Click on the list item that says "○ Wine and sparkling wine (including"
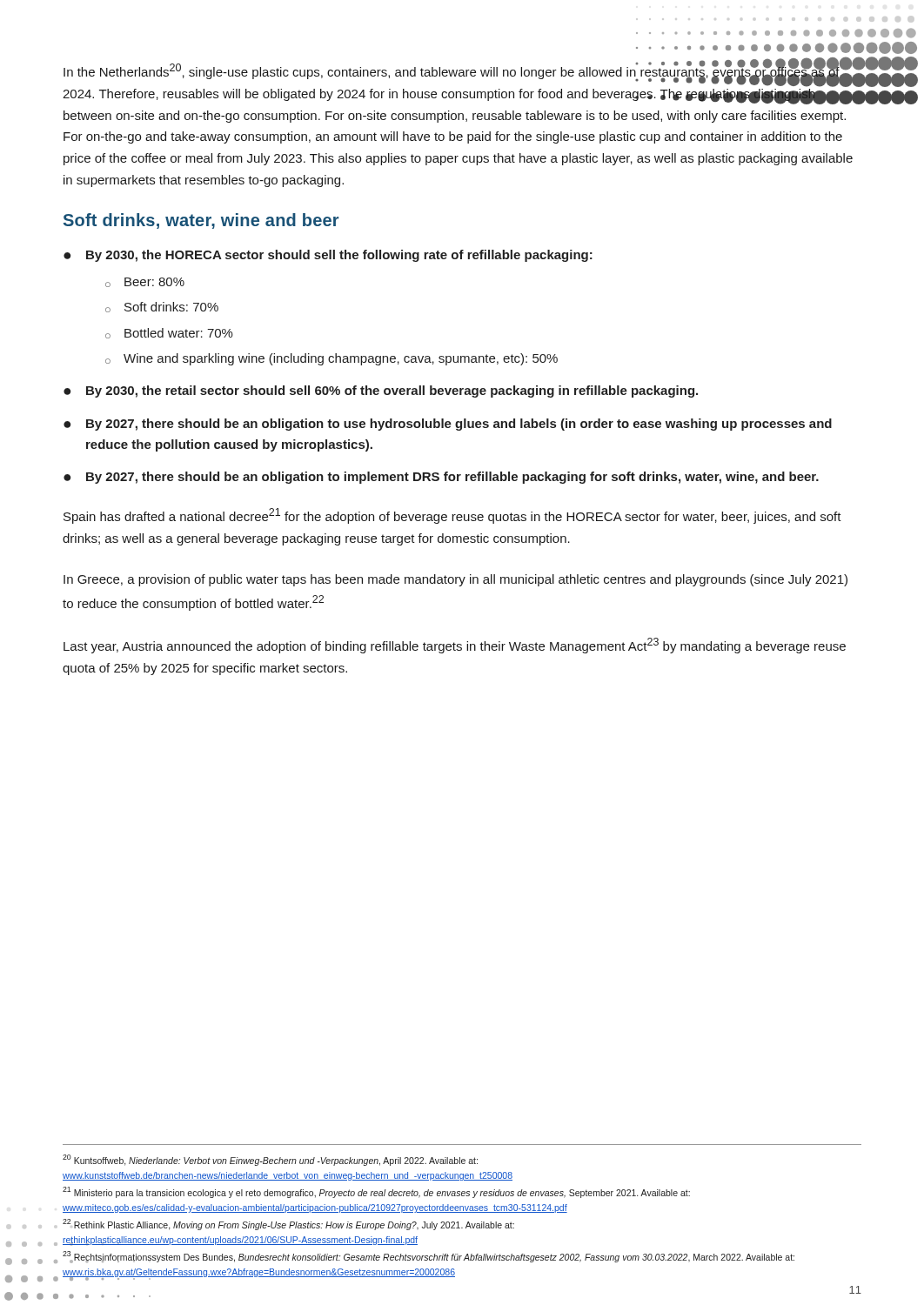This screenshot has width=924, height=1305. coord(331,359)
